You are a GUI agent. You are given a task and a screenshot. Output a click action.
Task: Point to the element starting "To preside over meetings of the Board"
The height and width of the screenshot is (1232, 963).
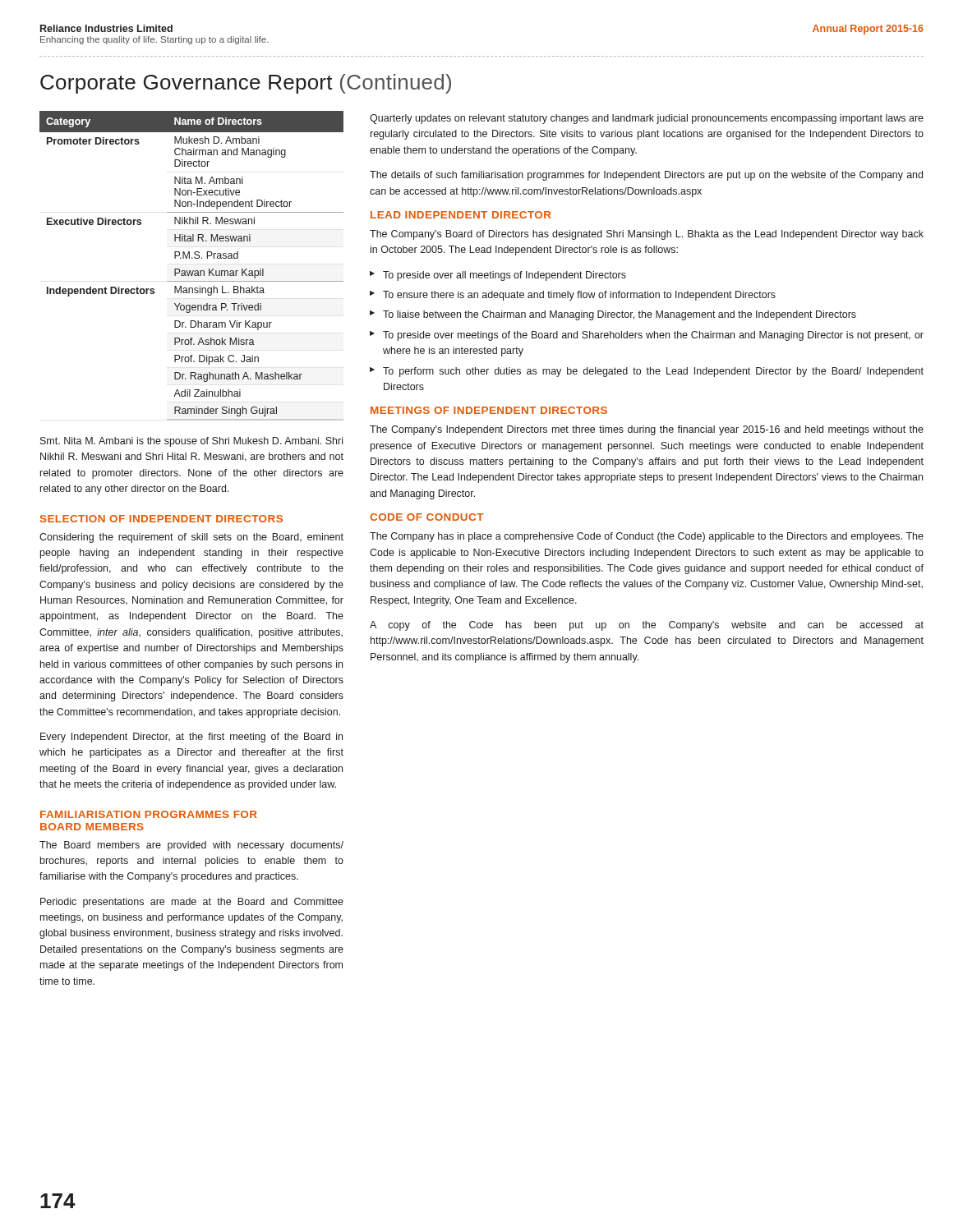point(653,343)
